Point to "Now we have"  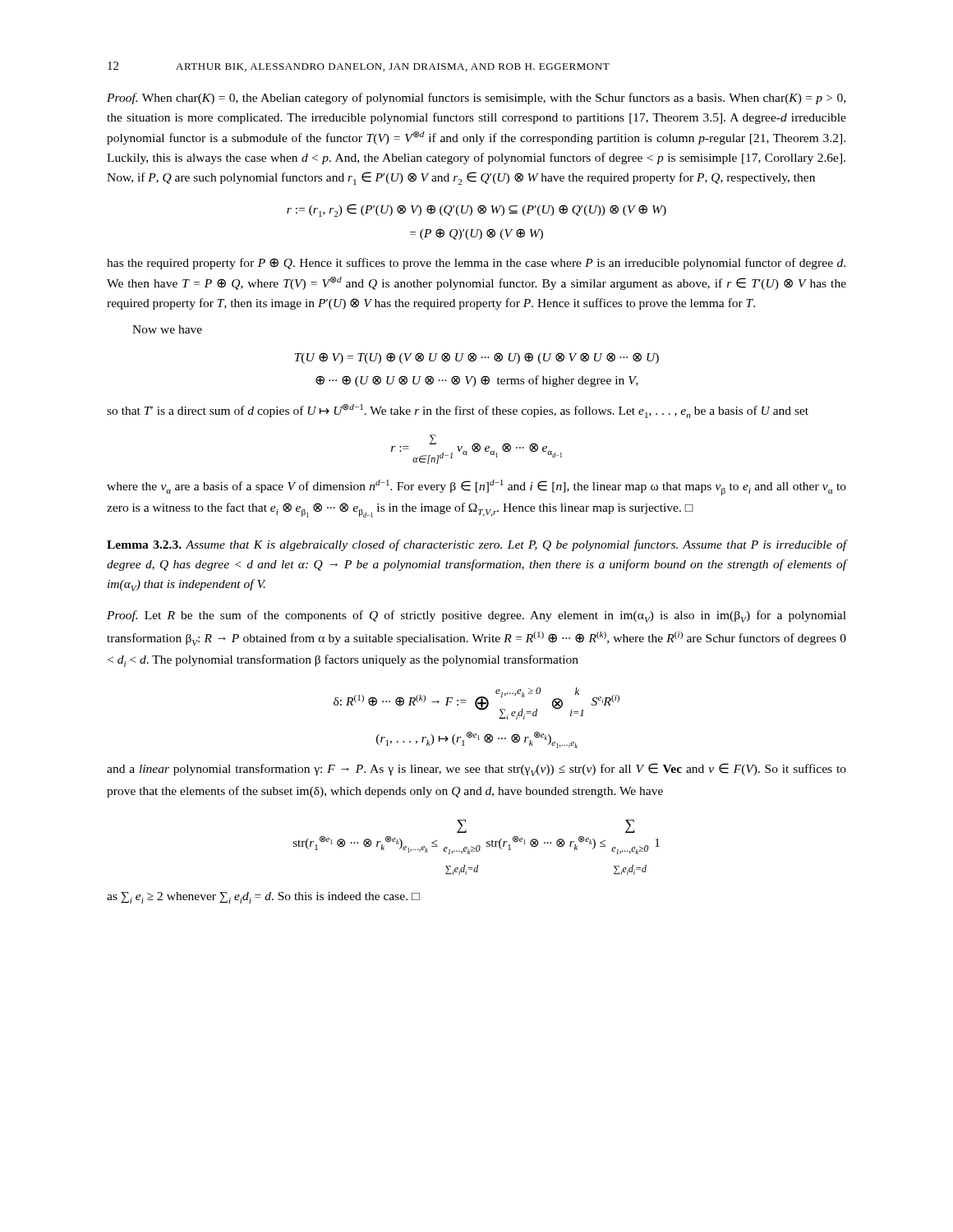[167, 329]
